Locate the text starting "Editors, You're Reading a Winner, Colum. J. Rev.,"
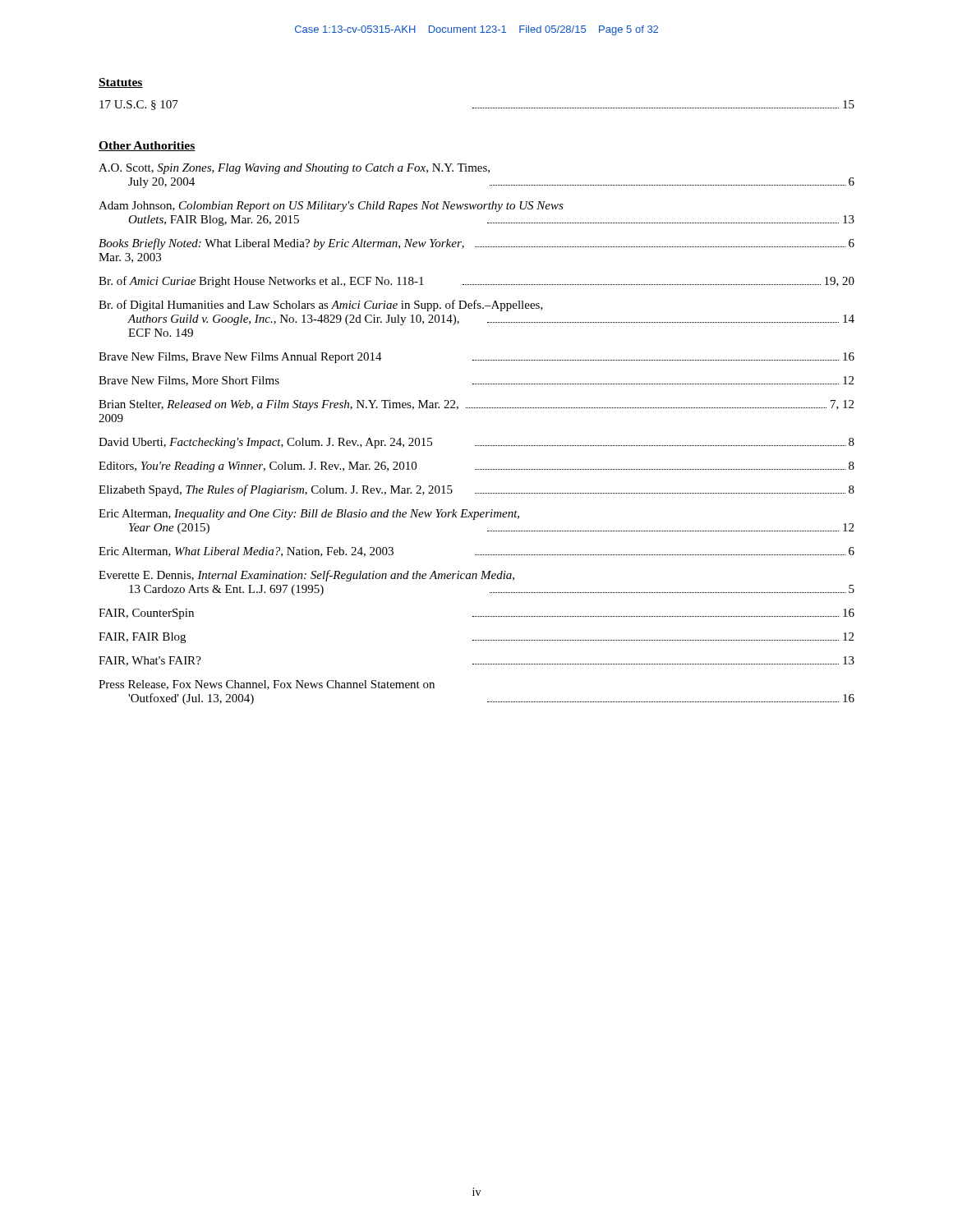The width and height of the screenshot is (953, 1232). [x=476, y=466]
